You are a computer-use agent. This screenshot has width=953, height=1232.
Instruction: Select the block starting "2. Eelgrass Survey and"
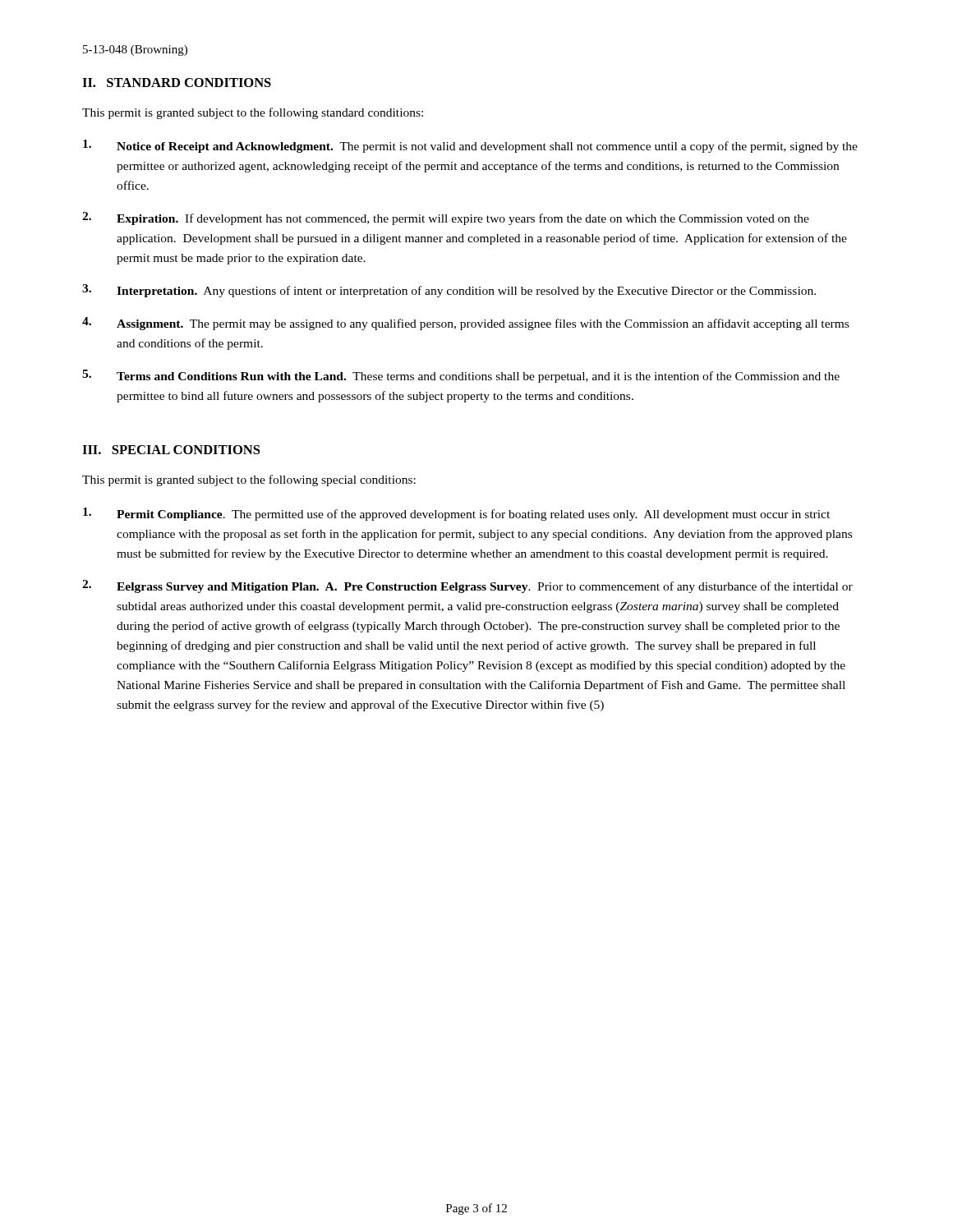(476, 645)
